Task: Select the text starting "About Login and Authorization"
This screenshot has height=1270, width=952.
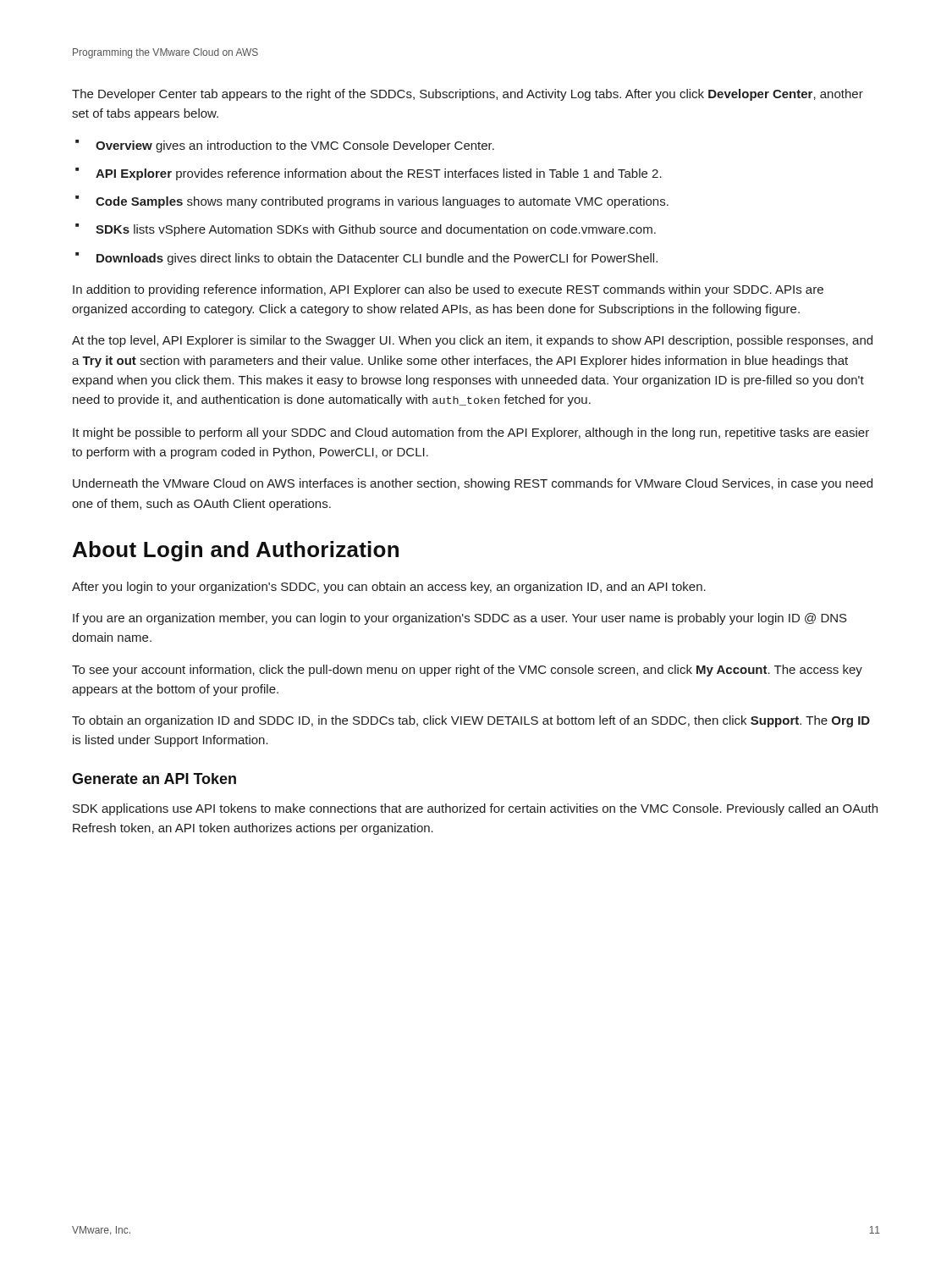Action: click(236, 549)
